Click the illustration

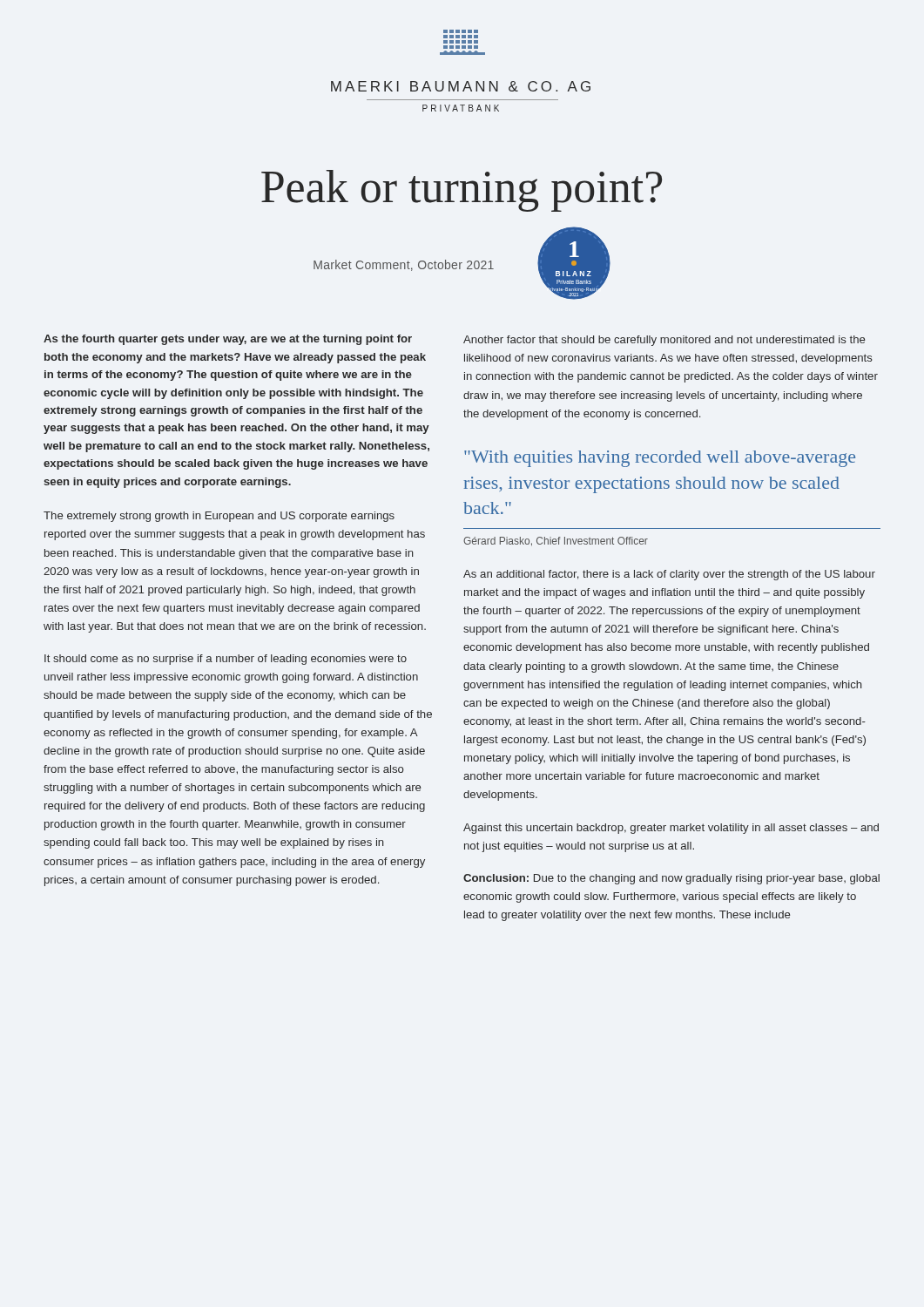(x=574, y=265)
